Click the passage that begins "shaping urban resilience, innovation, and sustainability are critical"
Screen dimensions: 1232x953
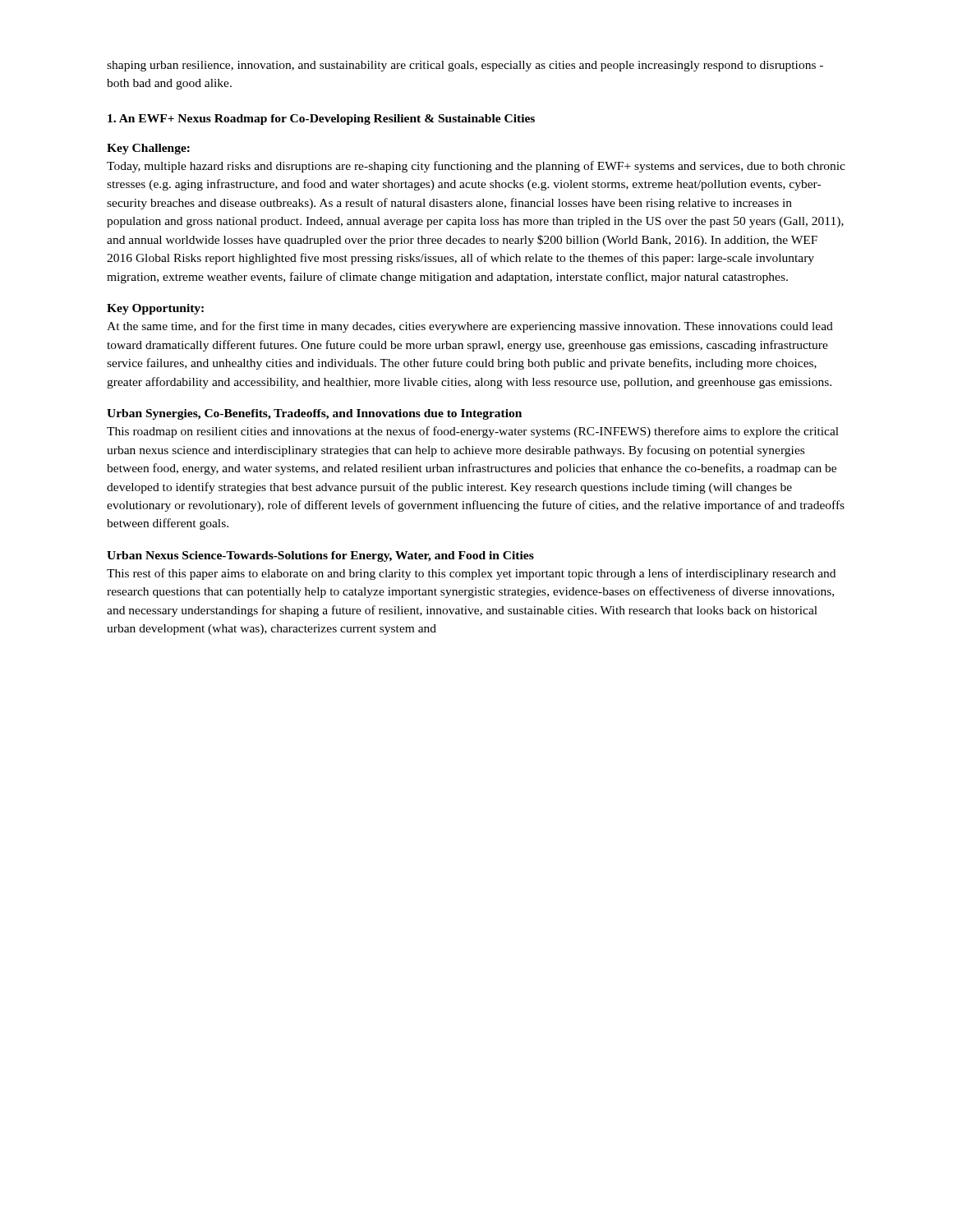(x=465, y=74)
